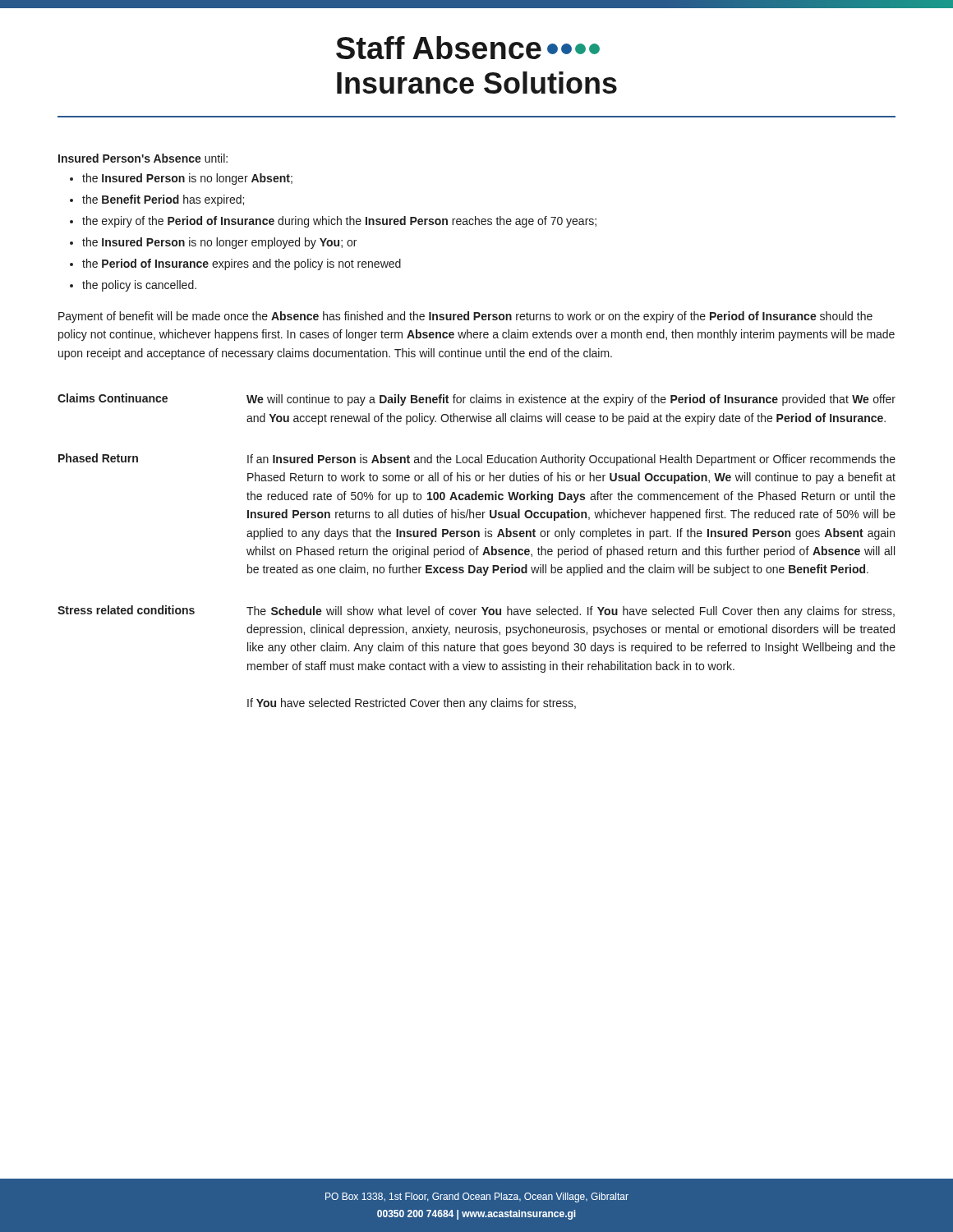Select the logo
This screenshot has width=953, height=1232.
click(x=476, y=62)
